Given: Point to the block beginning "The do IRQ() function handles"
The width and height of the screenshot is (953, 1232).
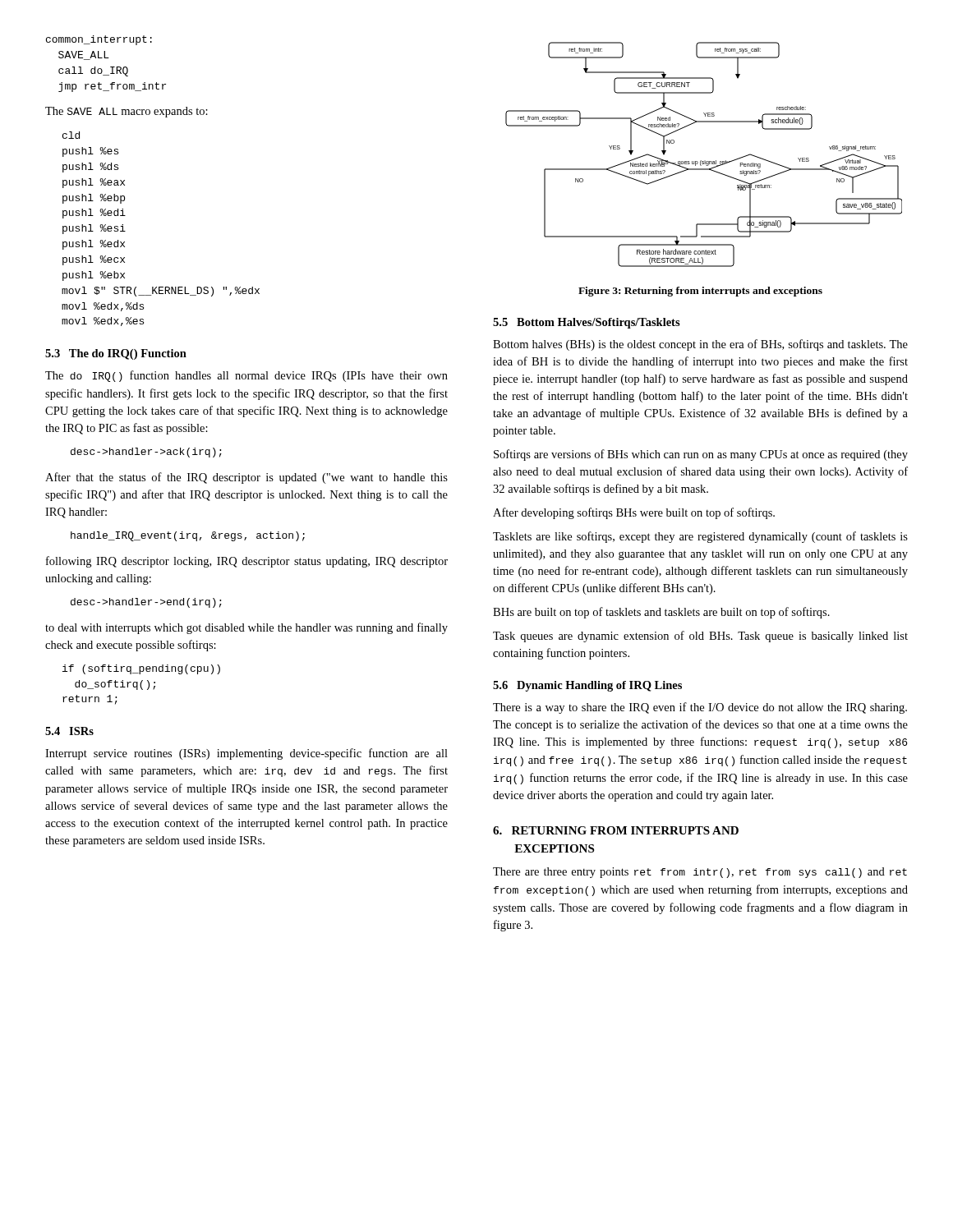Looking at the screenshot, I should point(246,402).
